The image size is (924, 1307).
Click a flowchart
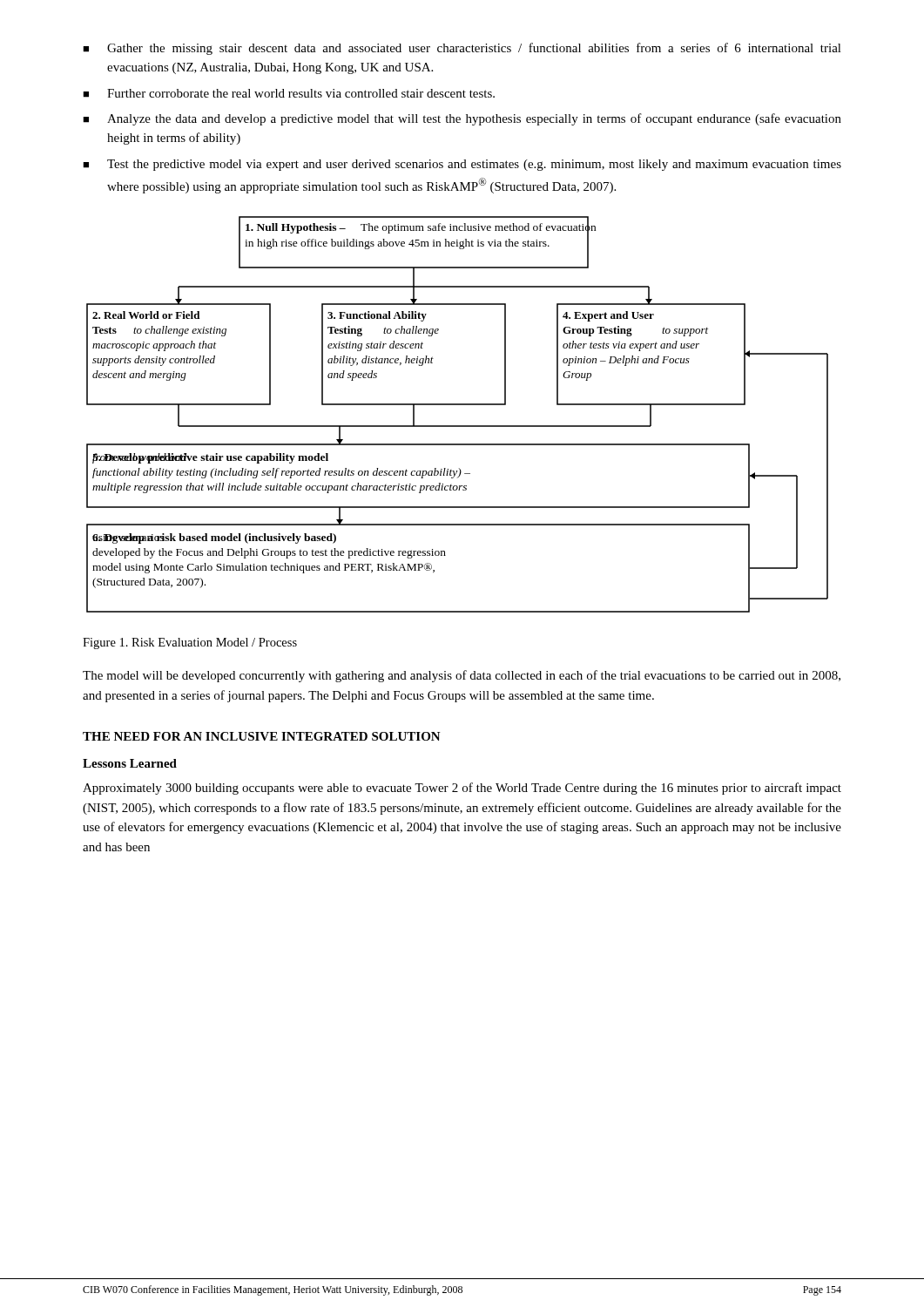(462, 420)
